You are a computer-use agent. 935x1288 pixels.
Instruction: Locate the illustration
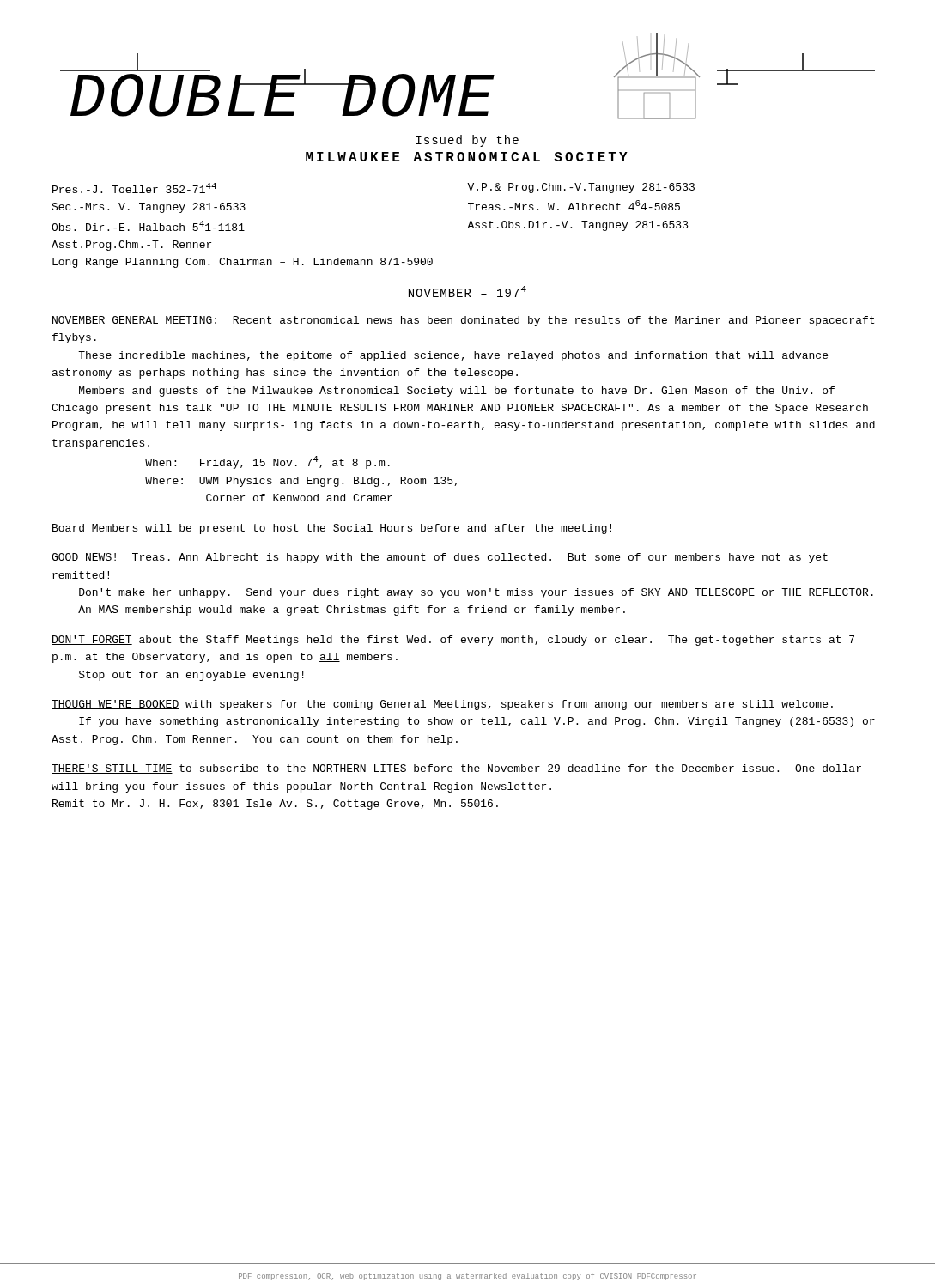pos(468,77)
